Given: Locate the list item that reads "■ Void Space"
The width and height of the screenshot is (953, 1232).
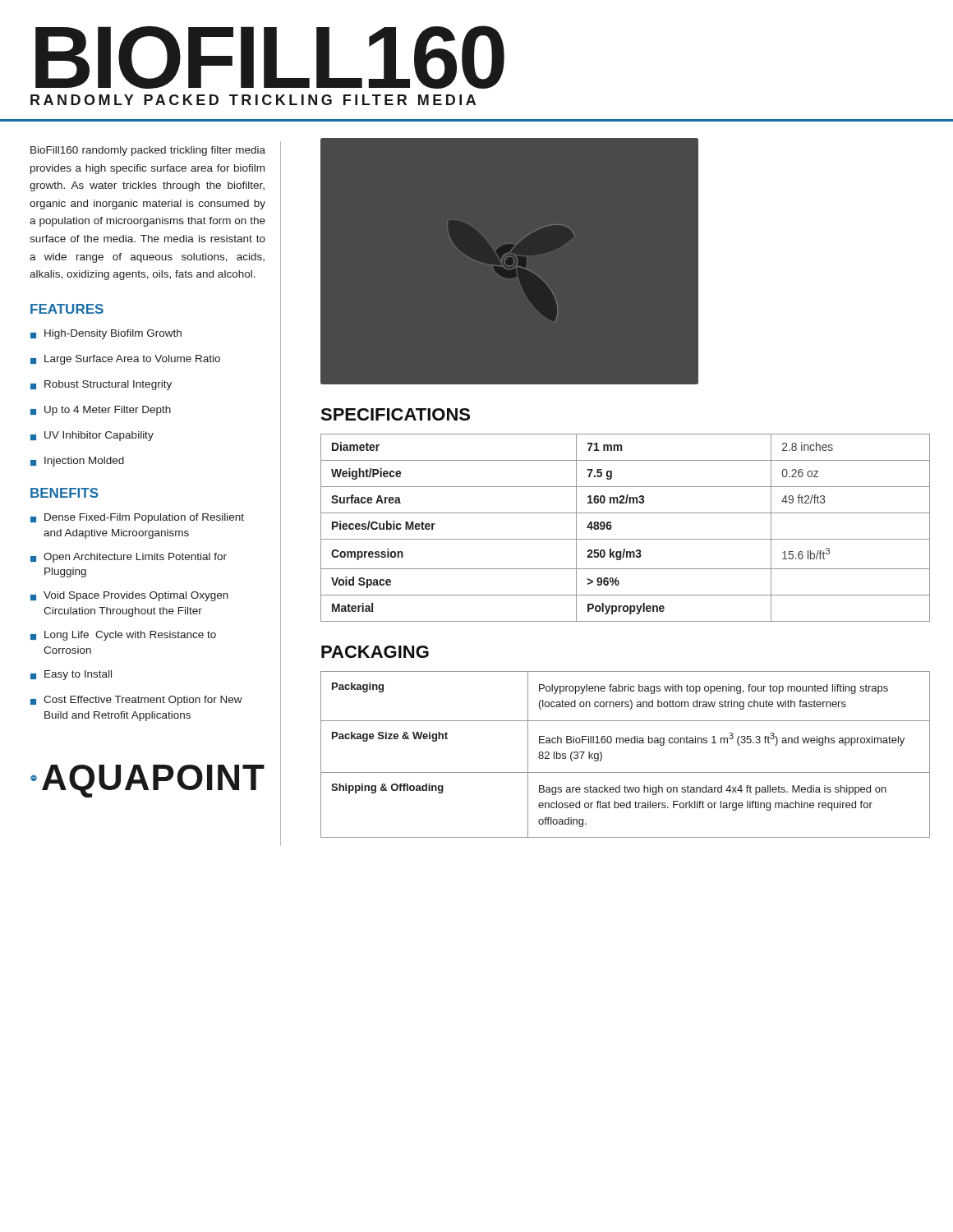Looking at the screenshot, I should (x=147, y=604).
